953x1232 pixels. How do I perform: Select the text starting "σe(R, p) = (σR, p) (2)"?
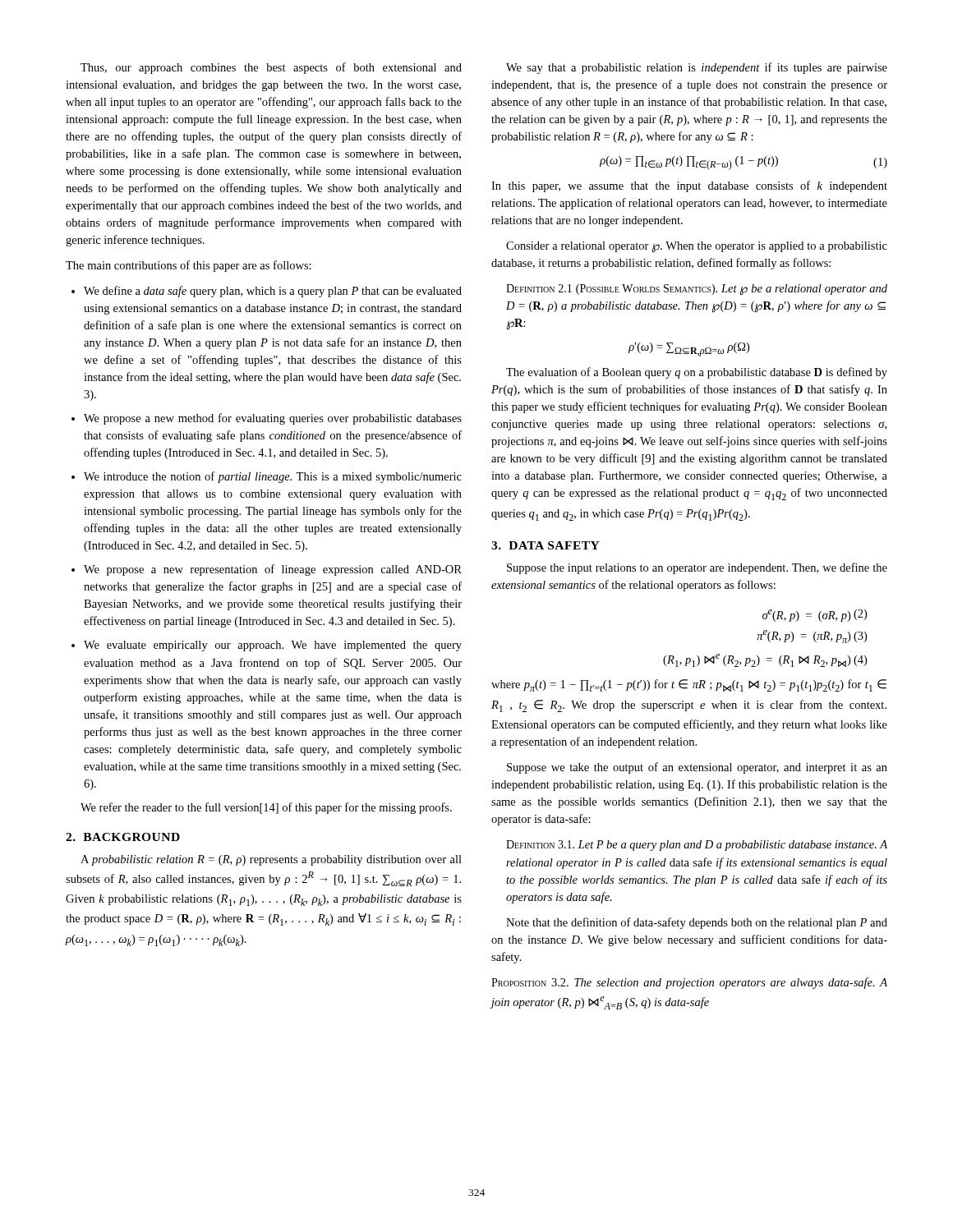point(815,616)
